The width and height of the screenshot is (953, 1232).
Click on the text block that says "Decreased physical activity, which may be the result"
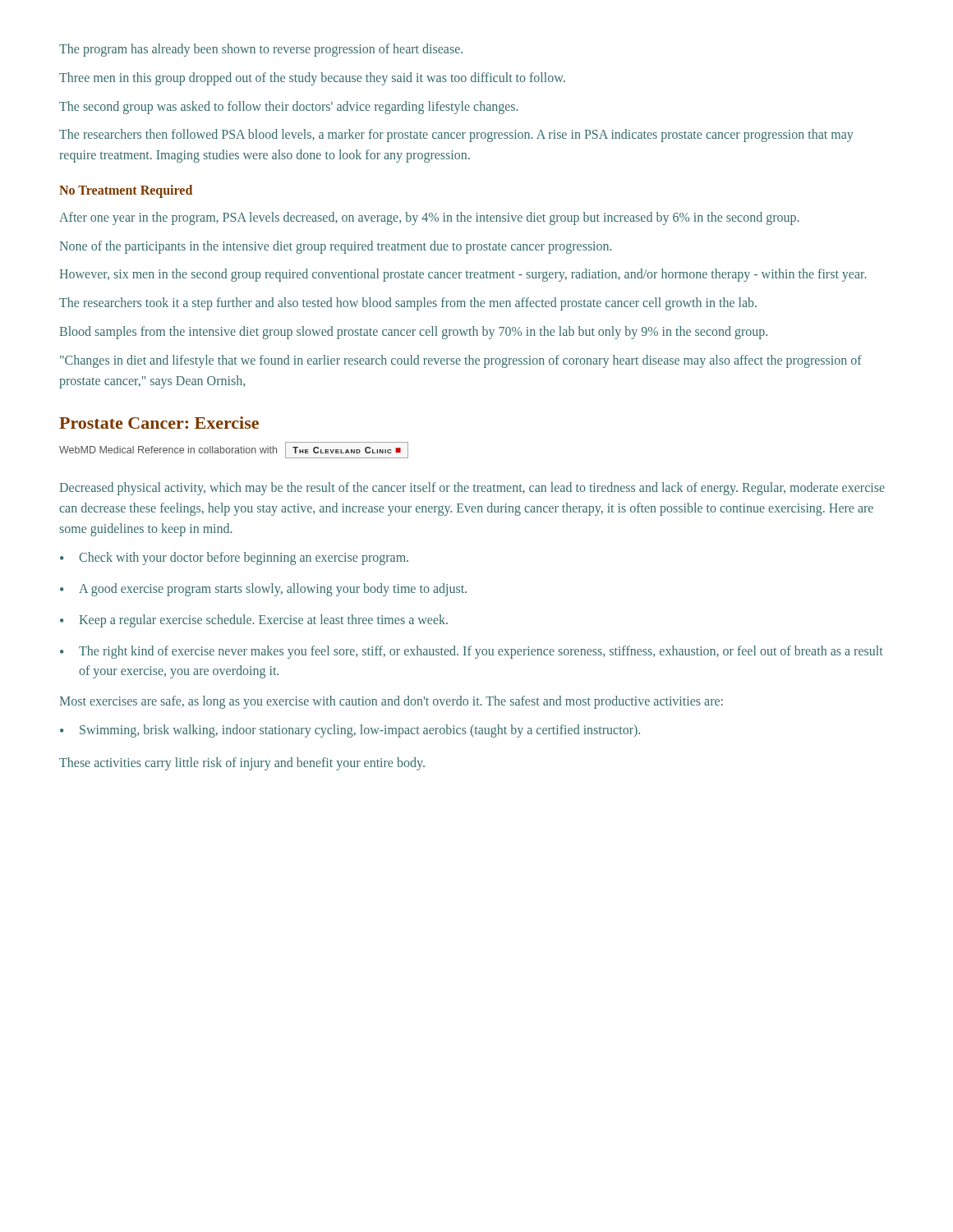coord(476,509)
